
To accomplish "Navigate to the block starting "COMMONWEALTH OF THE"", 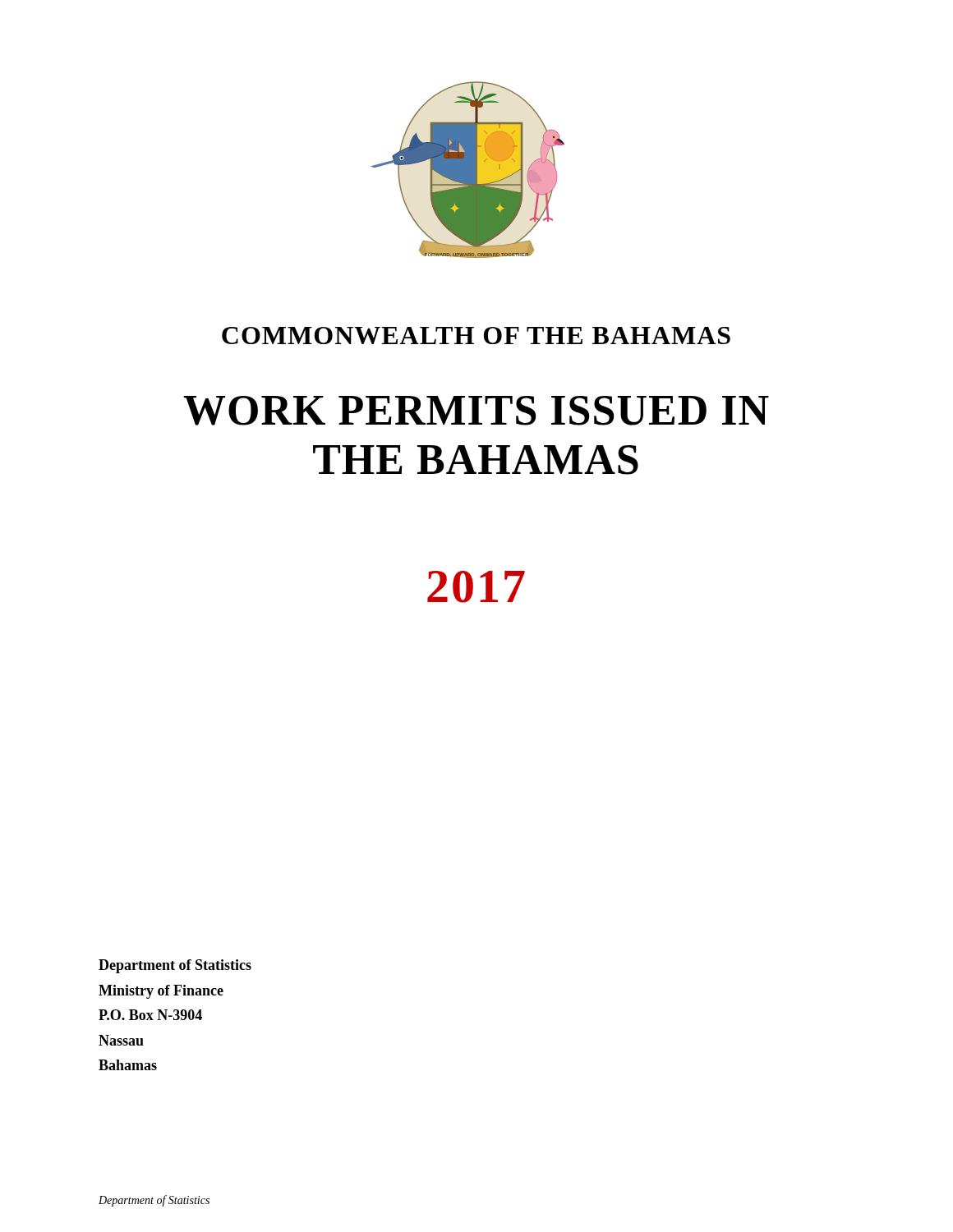I will coord(476,335).
